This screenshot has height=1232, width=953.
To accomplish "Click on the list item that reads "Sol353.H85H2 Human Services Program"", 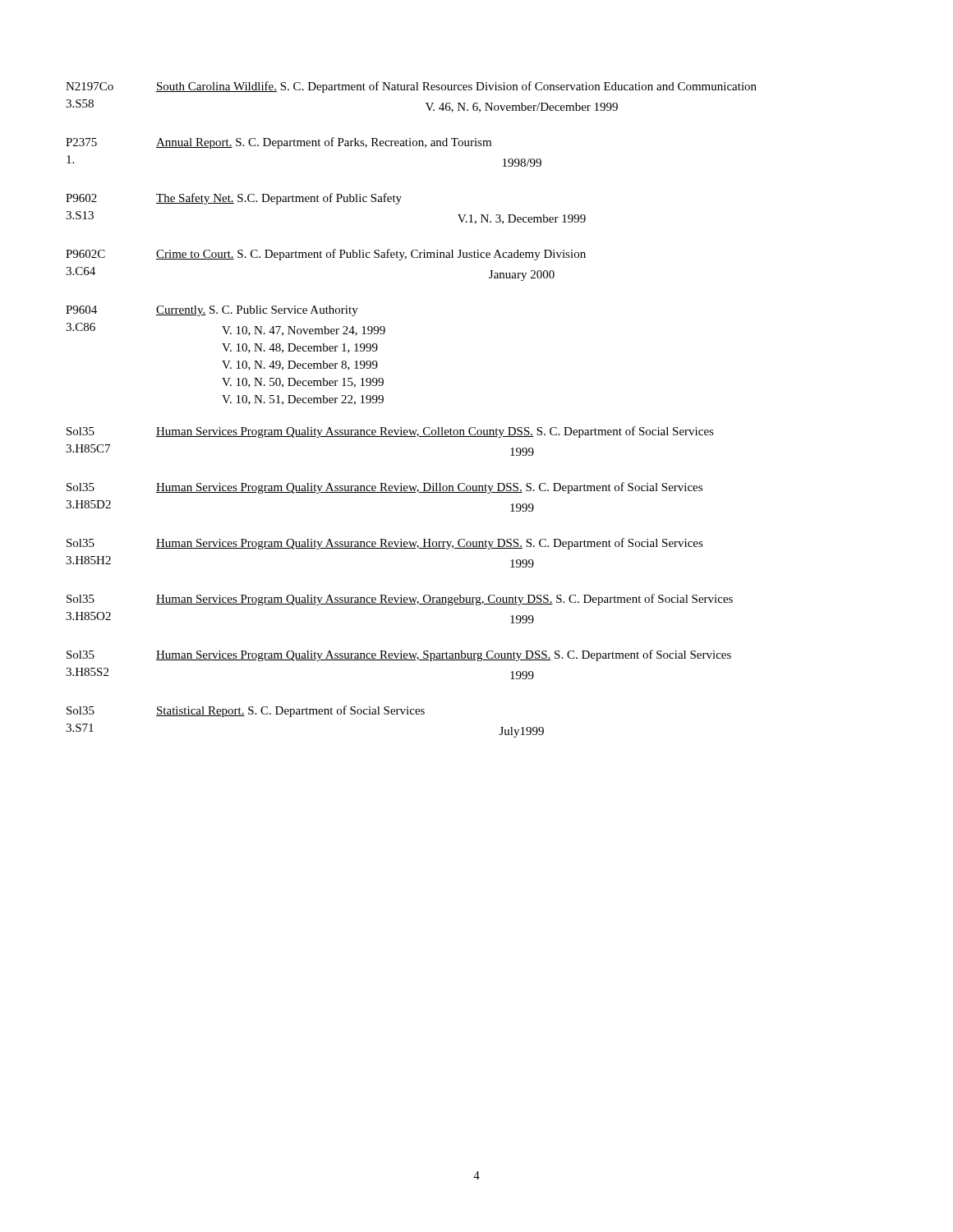I will (476, 555).
